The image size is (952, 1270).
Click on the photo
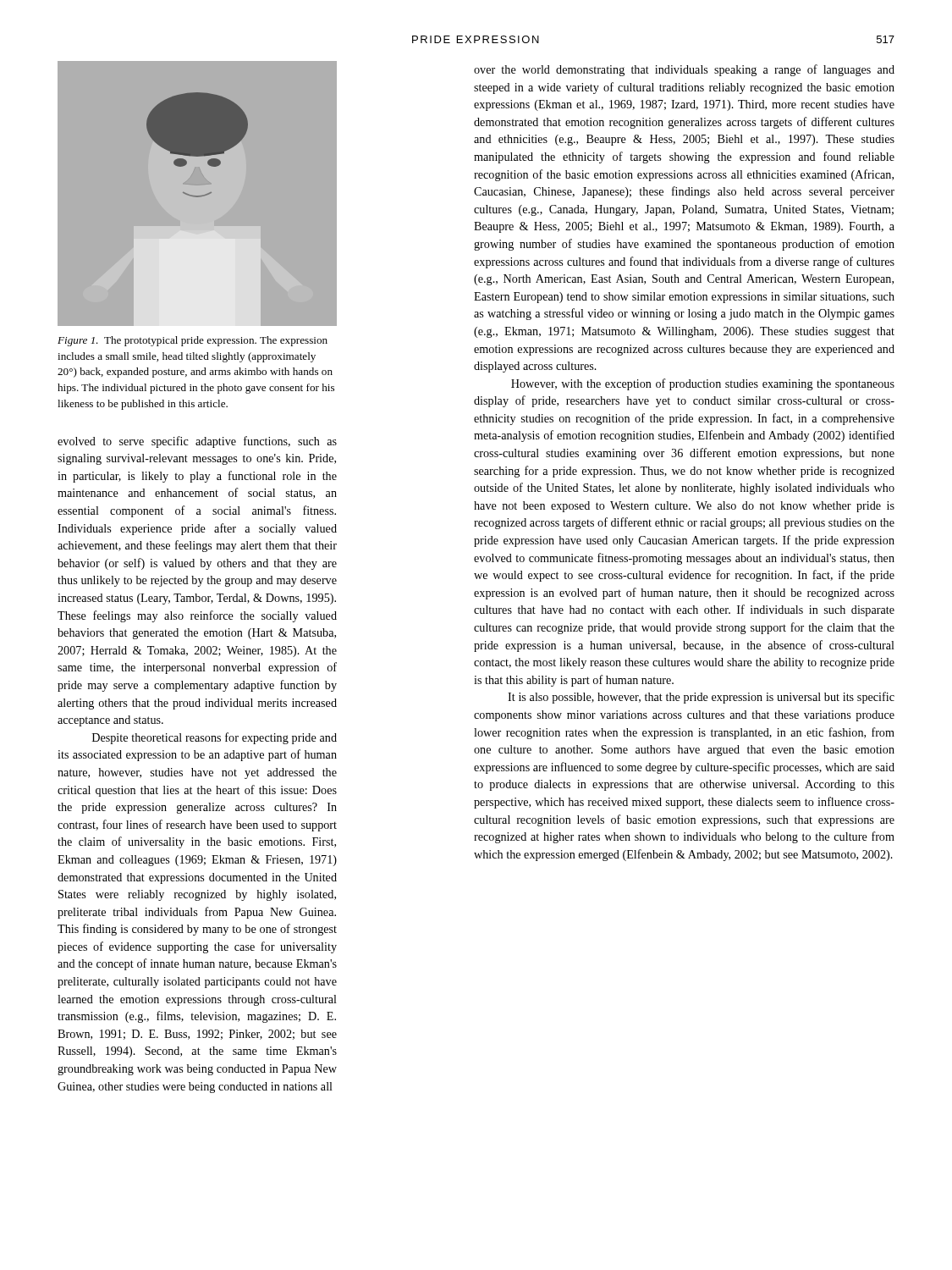point(197,193)
